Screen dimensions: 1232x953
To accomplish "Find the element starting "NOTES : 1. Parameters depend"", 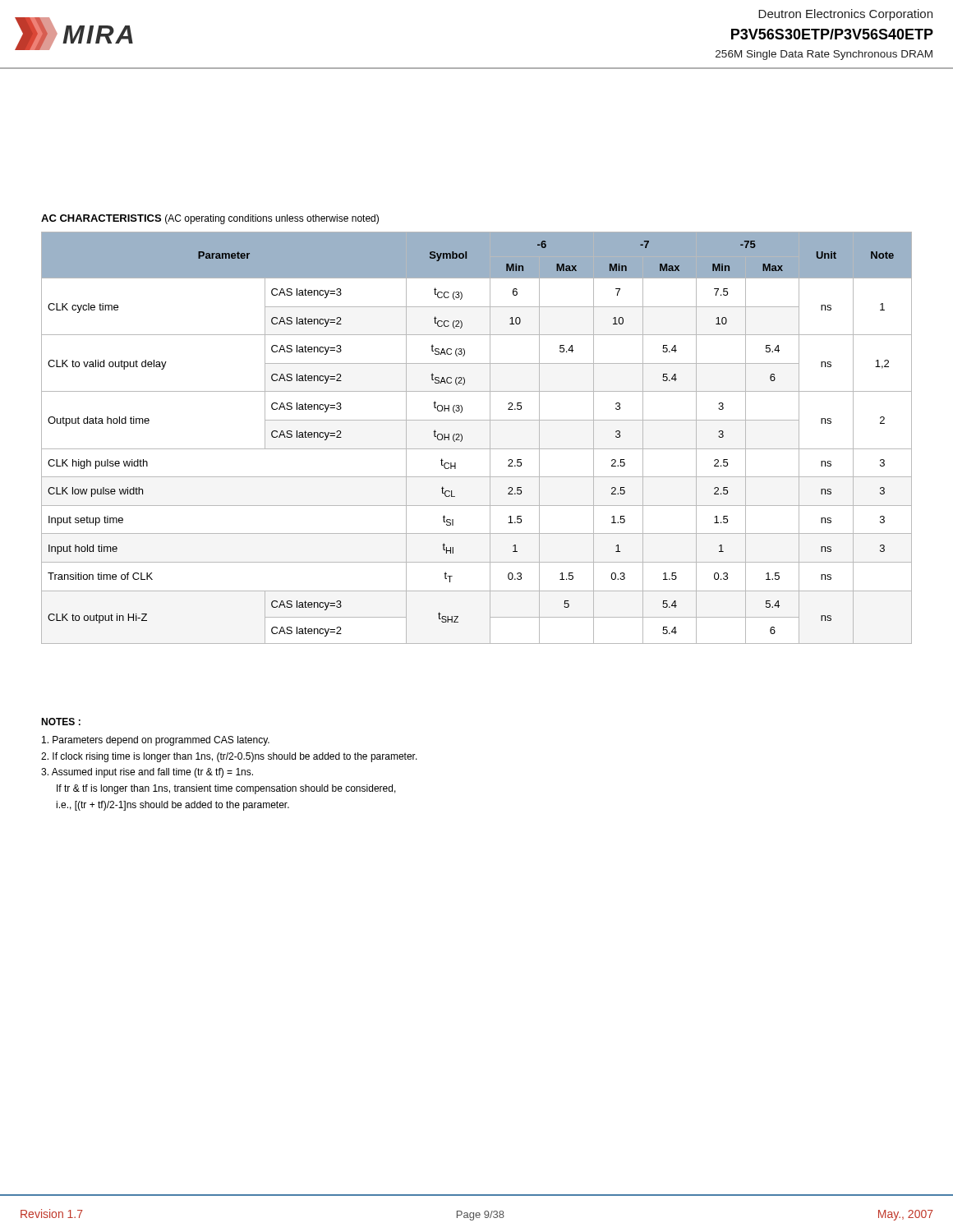I will 61,722.
